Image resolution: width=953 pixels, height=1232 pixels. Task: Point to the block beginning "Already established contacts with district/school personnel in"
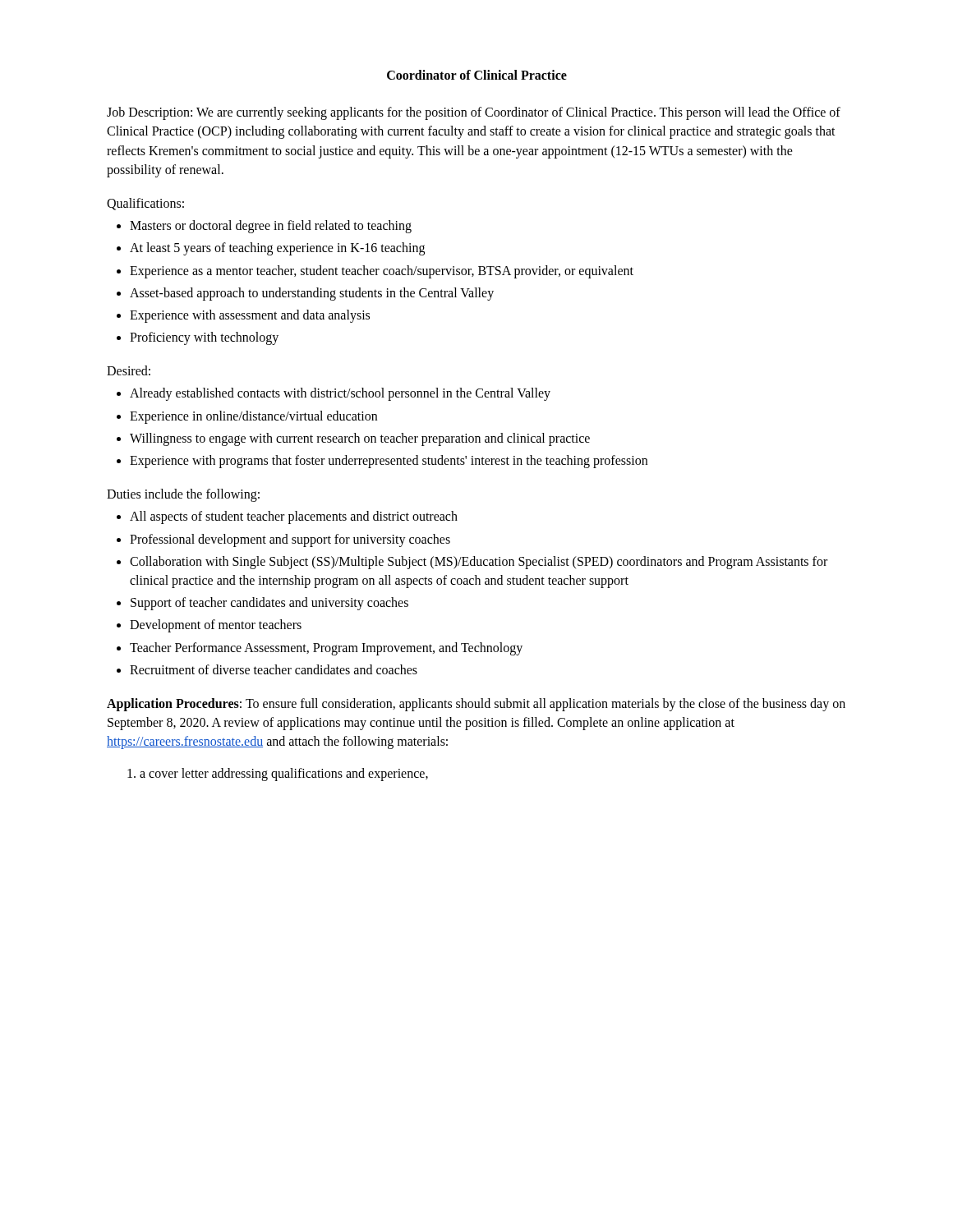click(x=340, y=393)
